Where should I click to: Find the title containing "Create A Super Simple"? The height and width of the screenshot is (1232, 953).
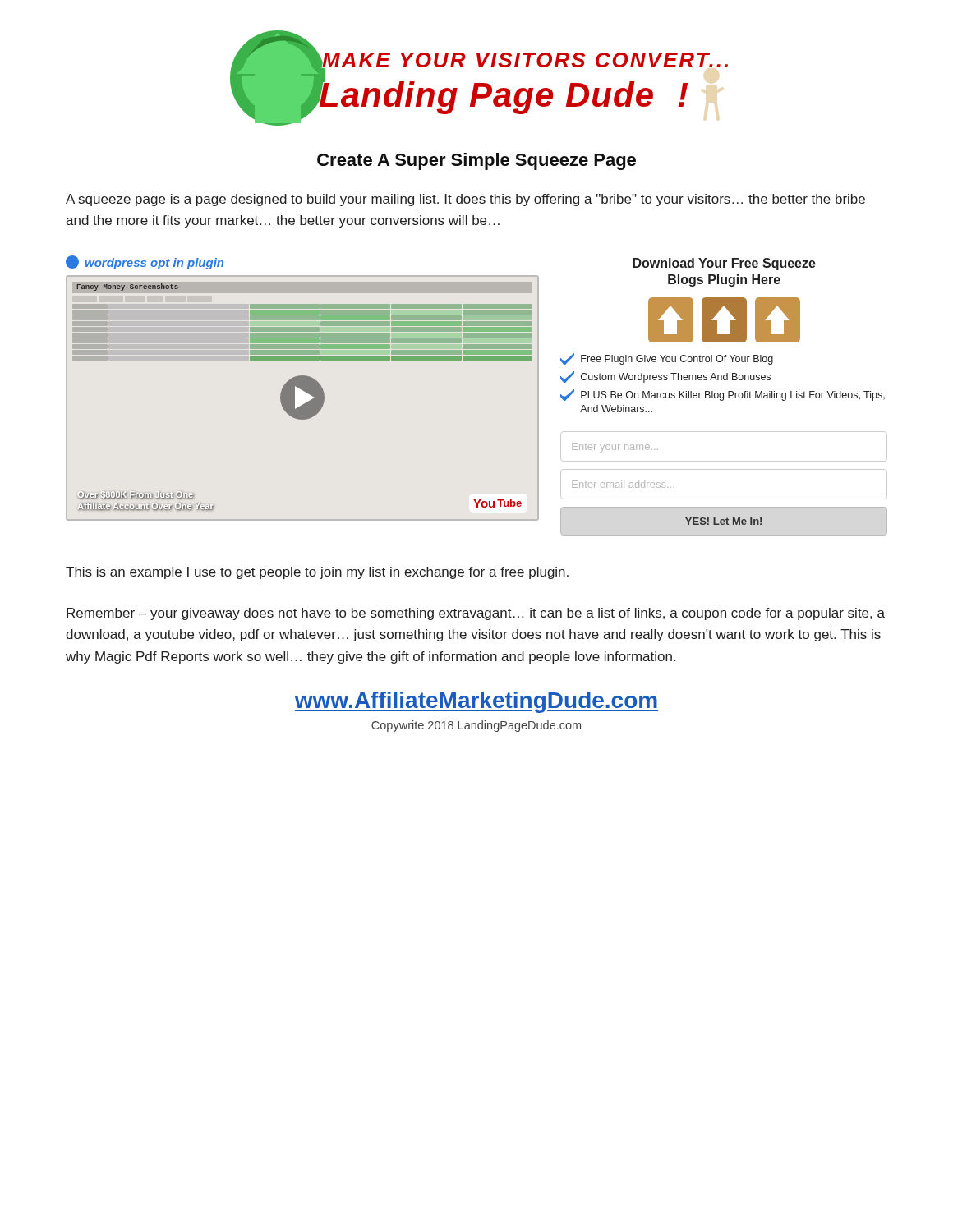tap(476, 160)
